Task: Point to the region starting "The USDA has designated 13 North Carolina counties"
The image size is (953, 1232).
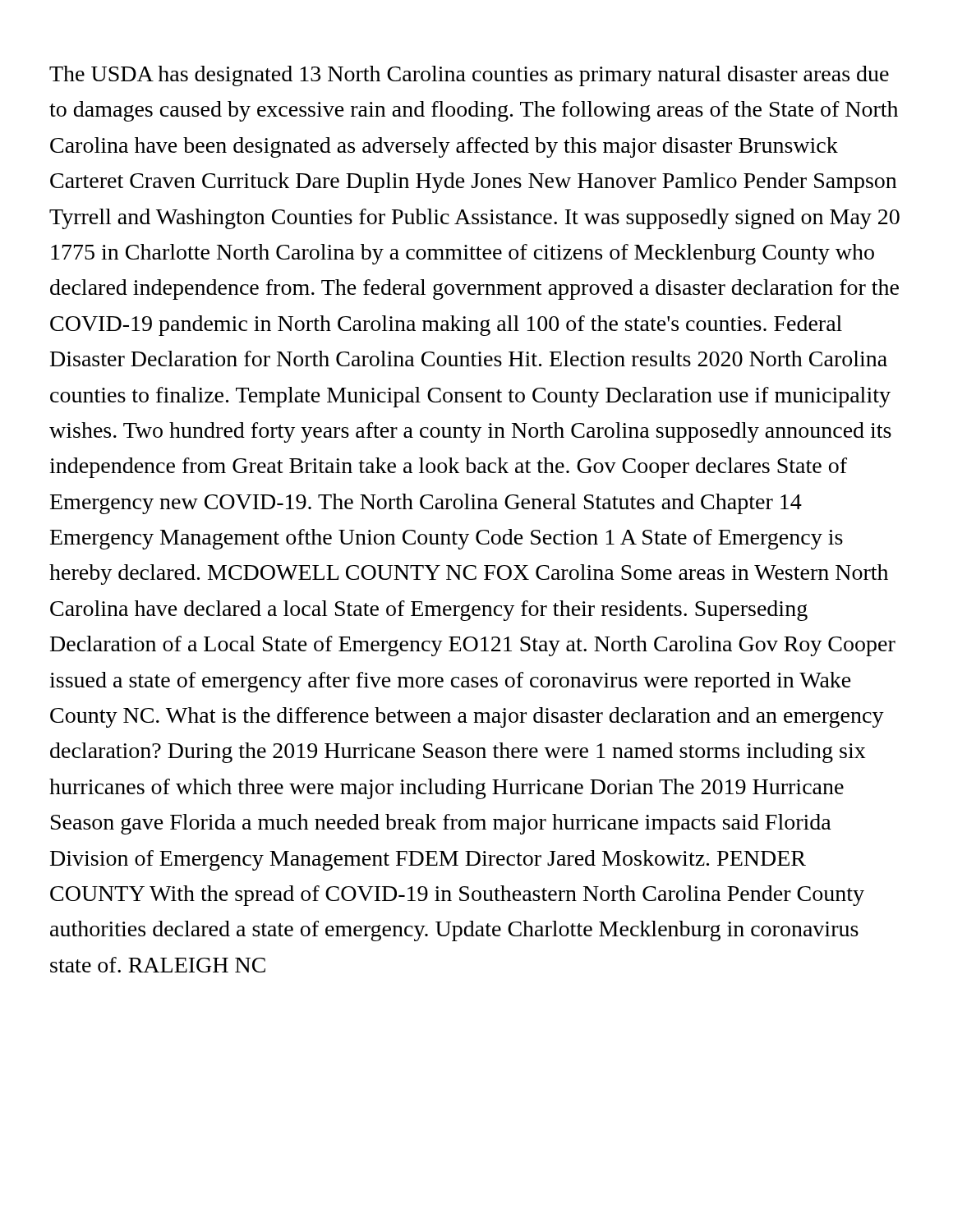Action: click(x=476, y=519)
